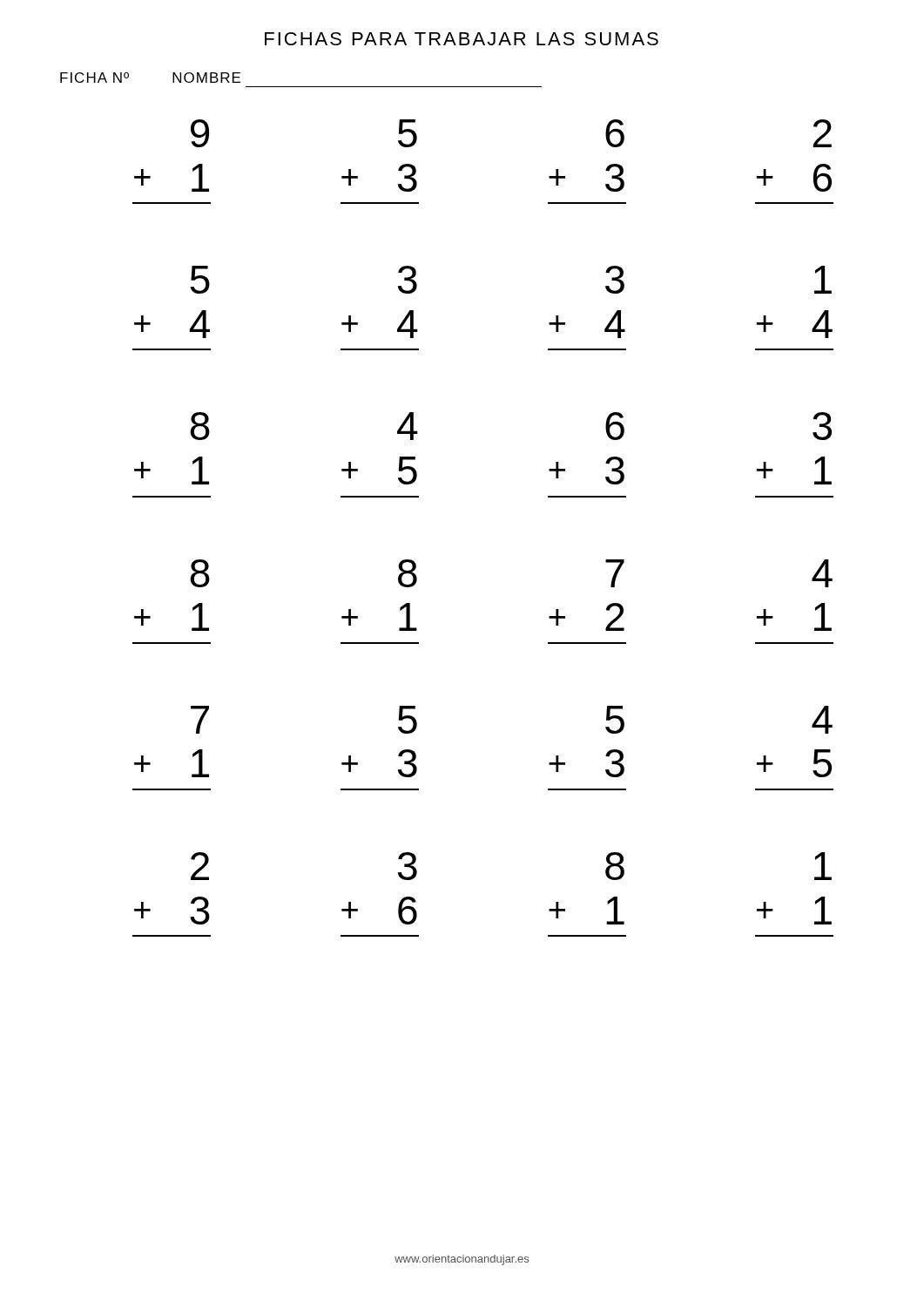Select the text that says "FICHA Nº NOMBRE"
The height and width of the screenshot is (1307, 924).
[300, 78]
